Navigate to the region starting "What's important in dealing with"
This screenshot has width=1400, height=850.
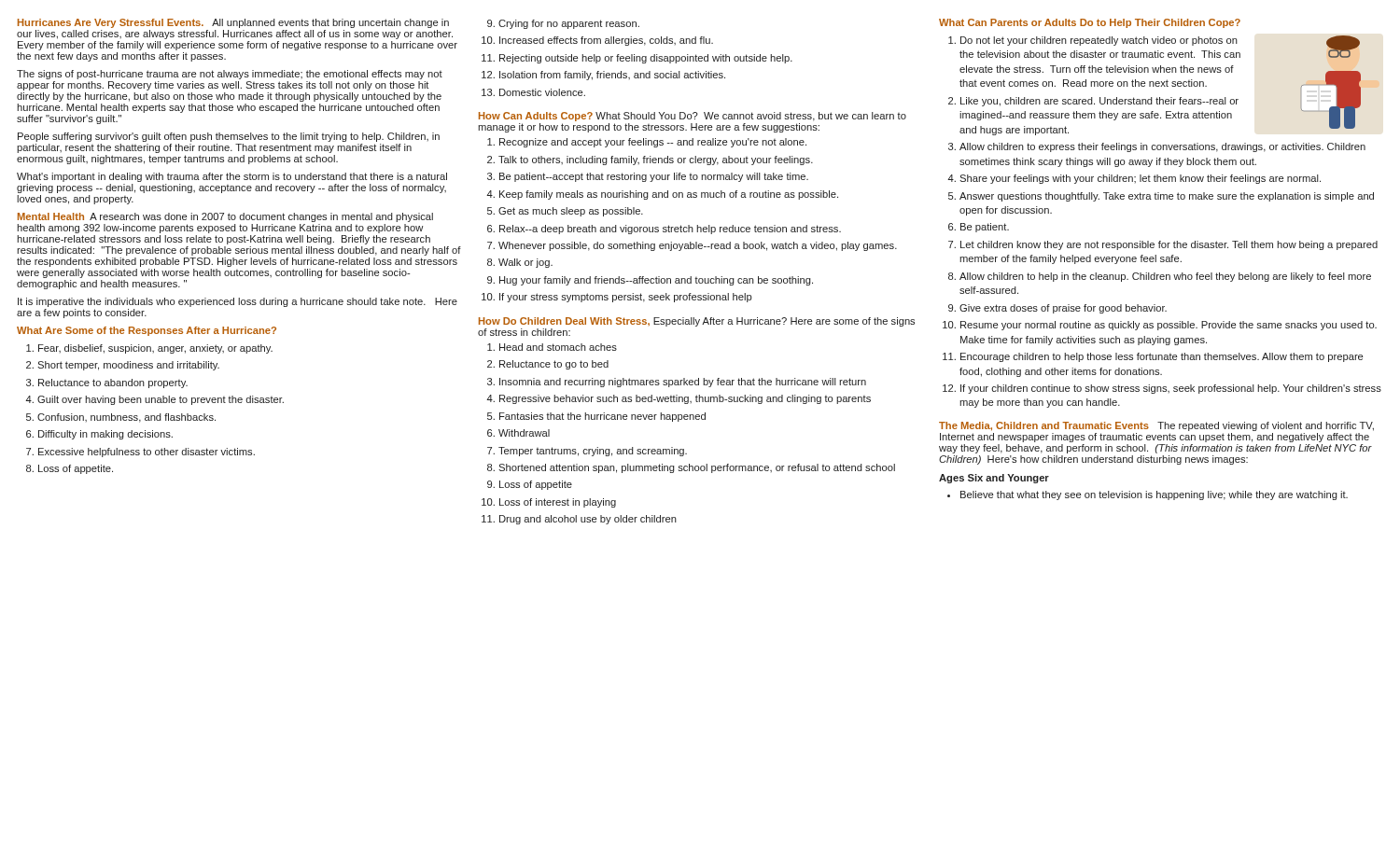pos(232,188)
